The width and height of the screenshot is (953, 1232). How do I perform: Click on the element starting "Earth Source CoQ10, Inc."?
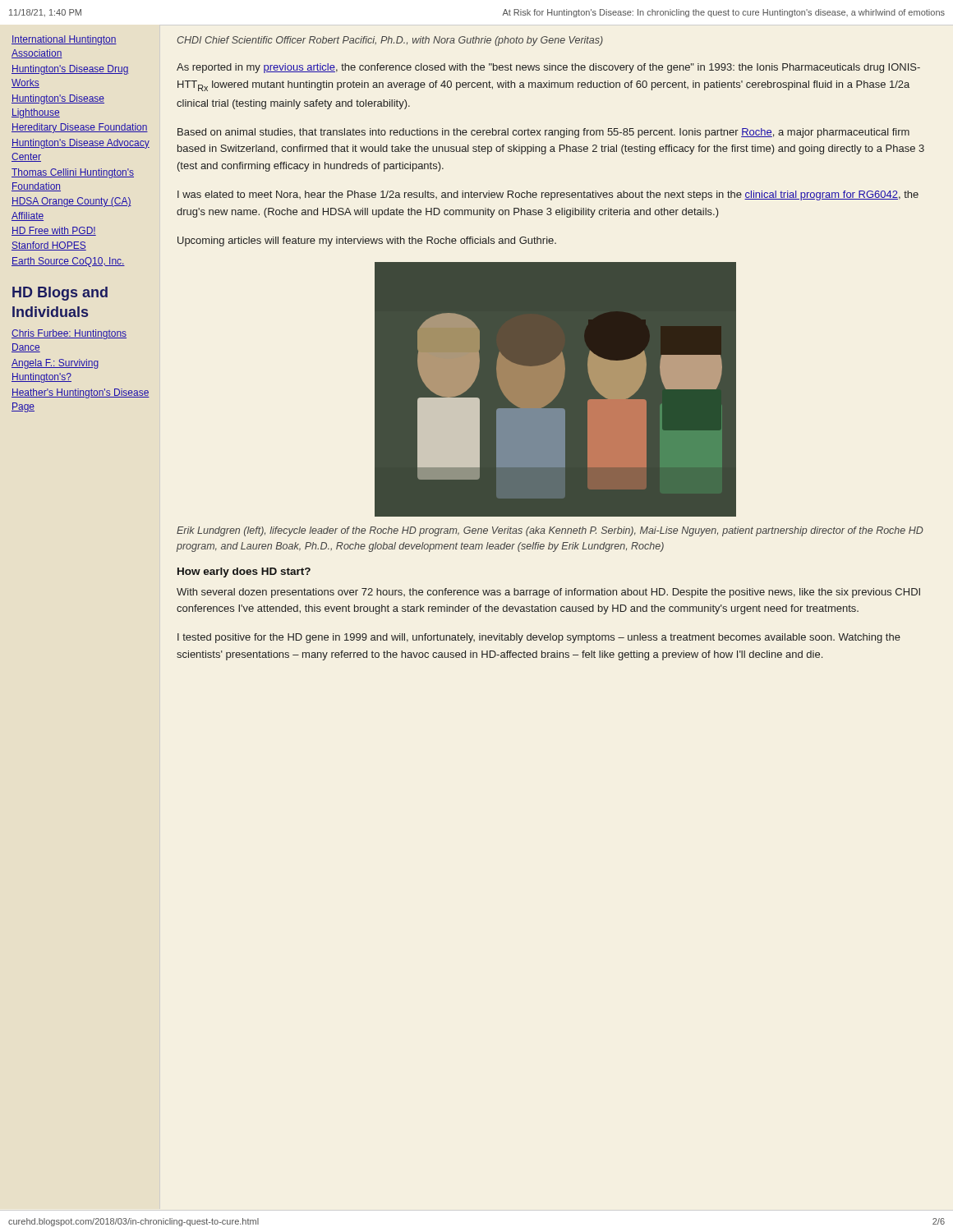point(81,262)
